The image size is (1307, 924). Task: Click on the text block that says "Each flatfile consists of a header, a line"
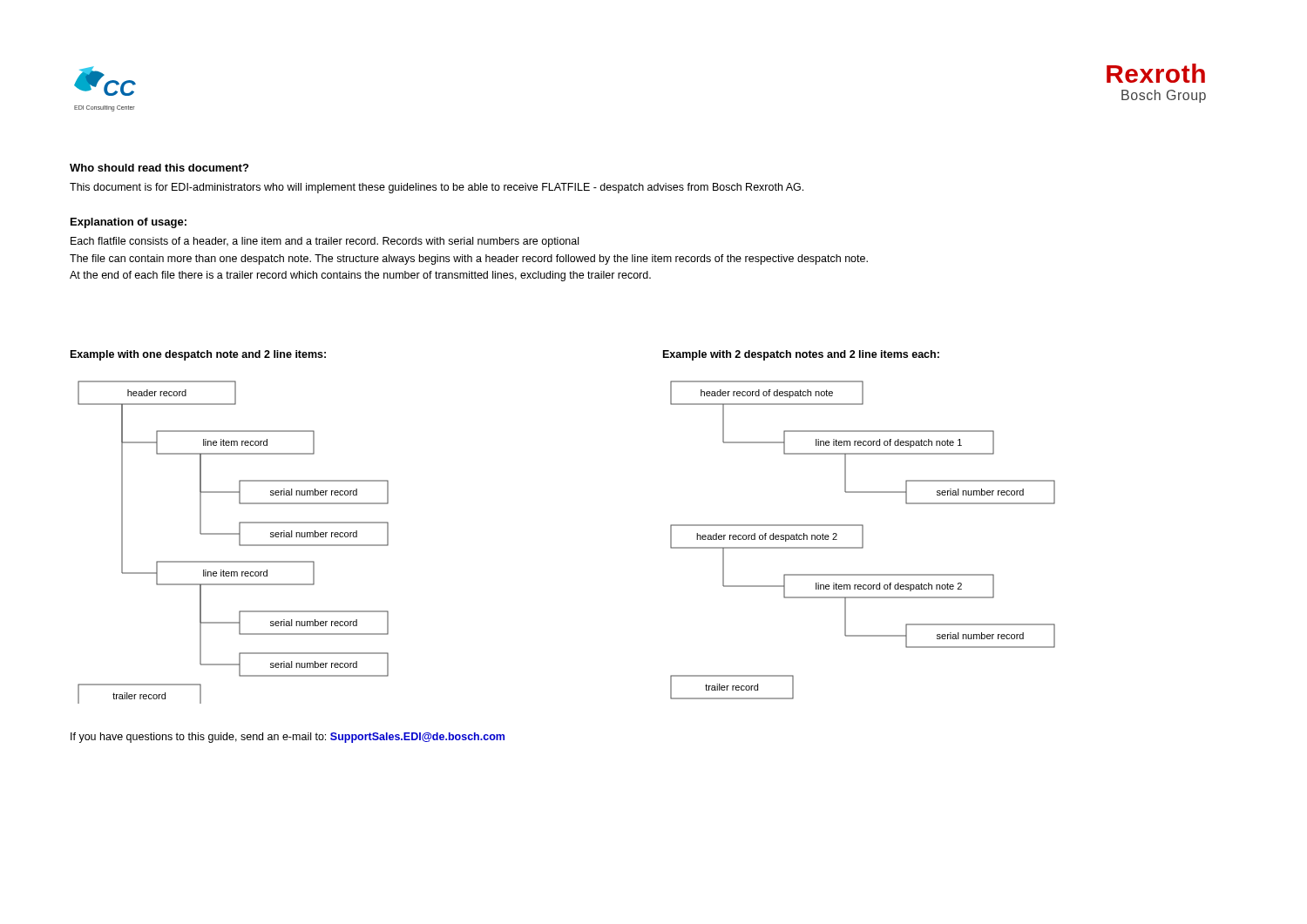click(469, 258)
